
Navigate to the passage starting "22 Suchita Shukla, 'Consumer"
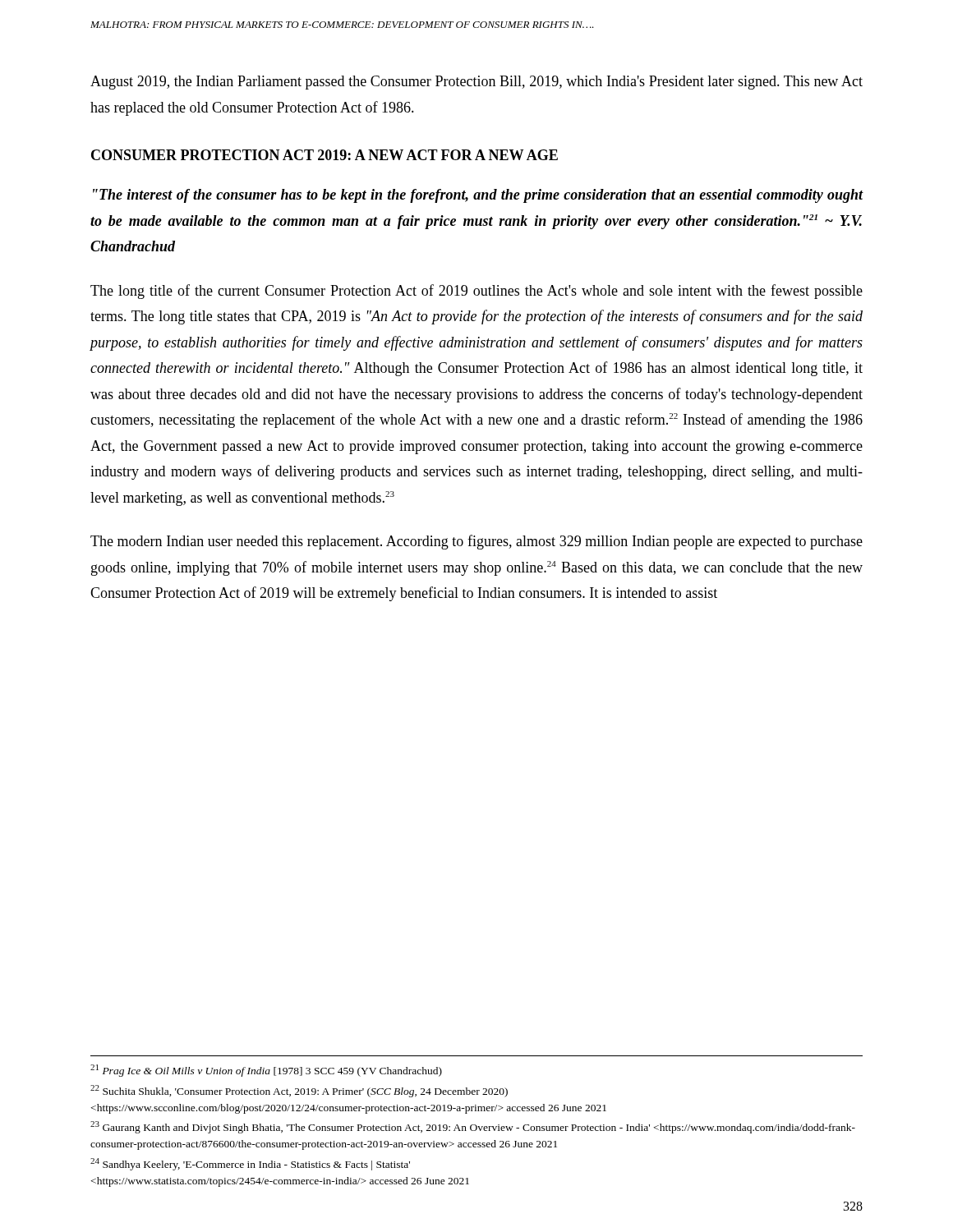(349, 1098)
